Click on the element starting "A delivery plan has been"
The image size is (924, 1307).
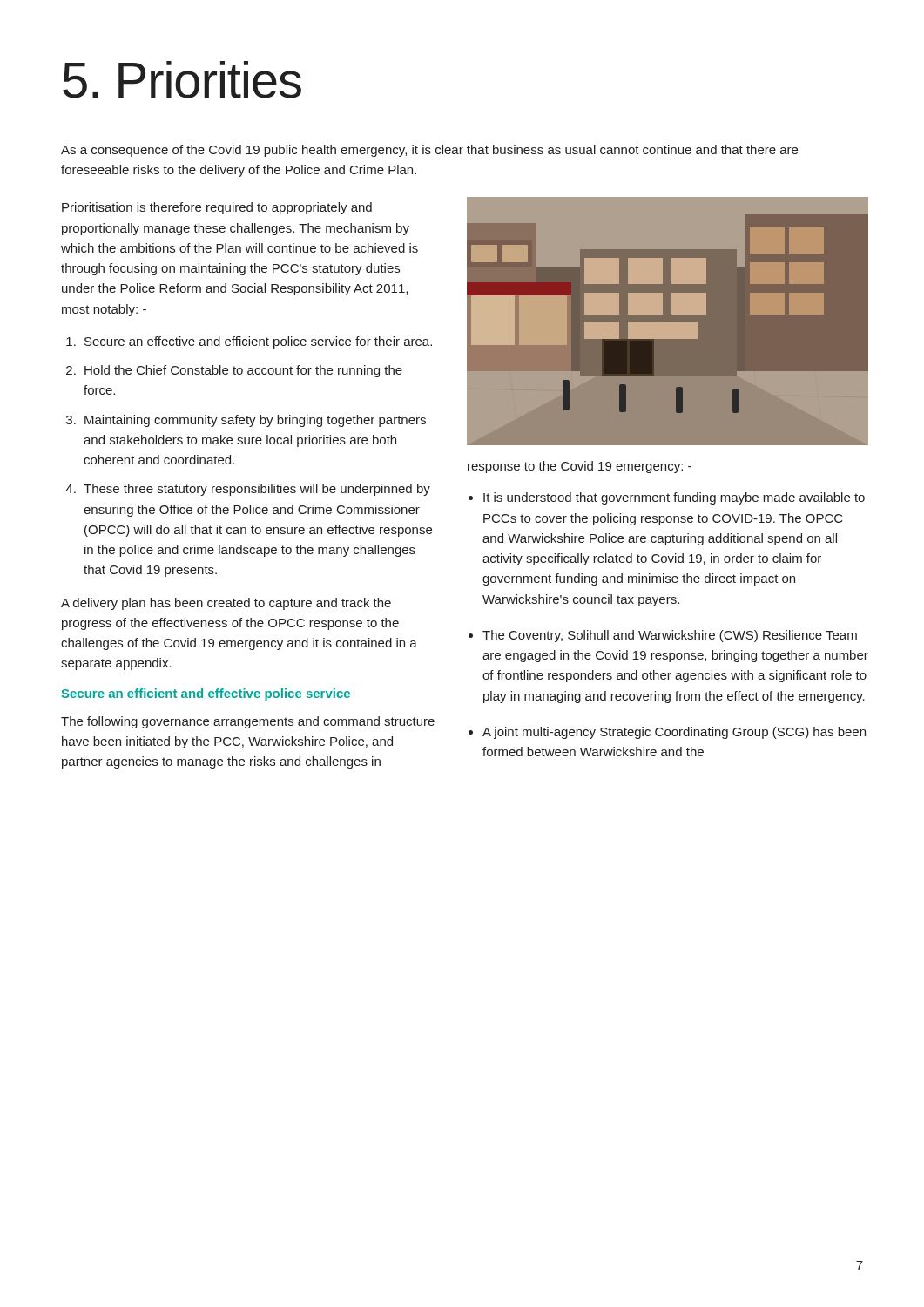click(248, 633)
